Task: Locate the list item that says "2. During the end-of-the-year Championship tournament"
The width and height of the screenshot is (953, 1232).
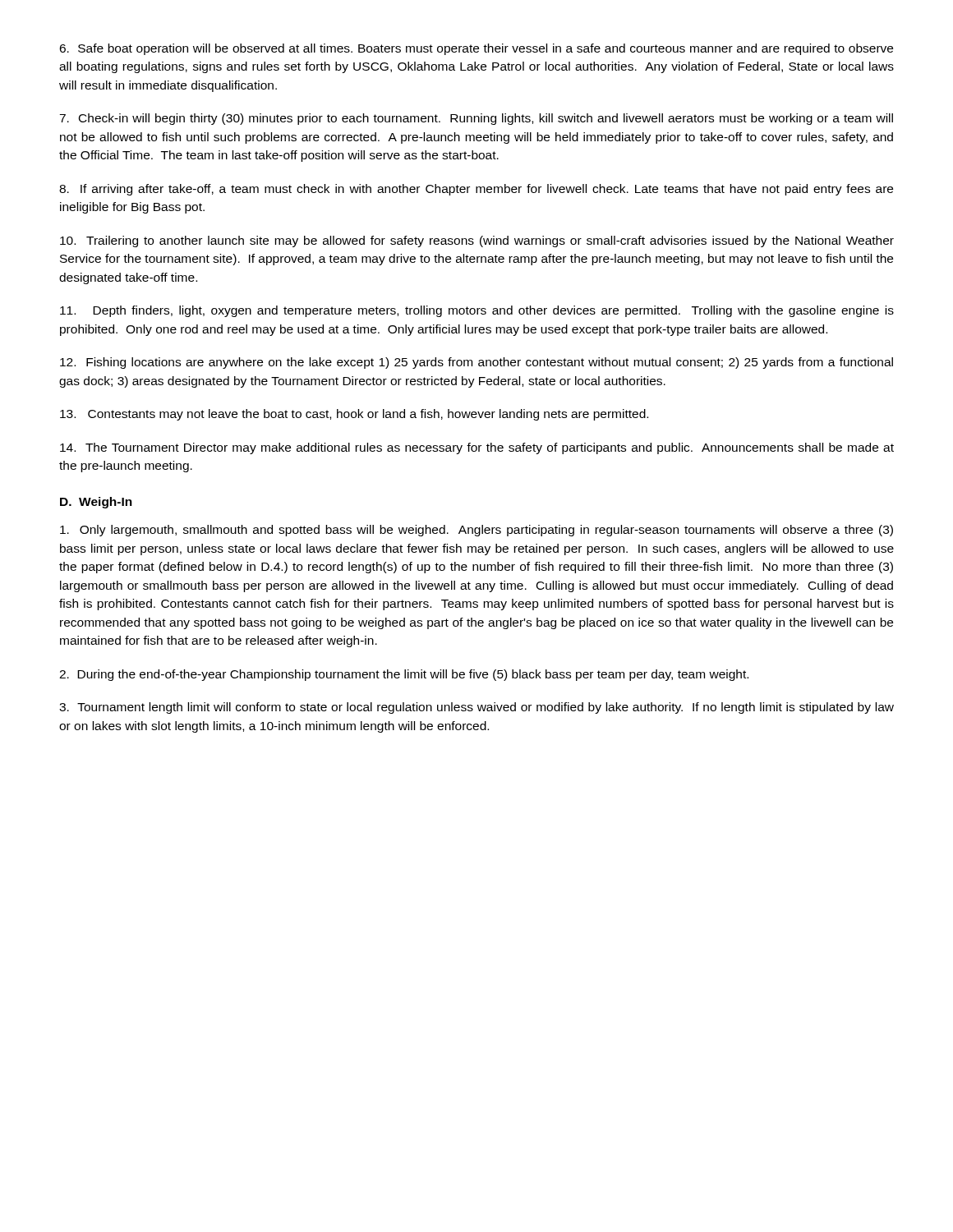Action: pos(404,674)
